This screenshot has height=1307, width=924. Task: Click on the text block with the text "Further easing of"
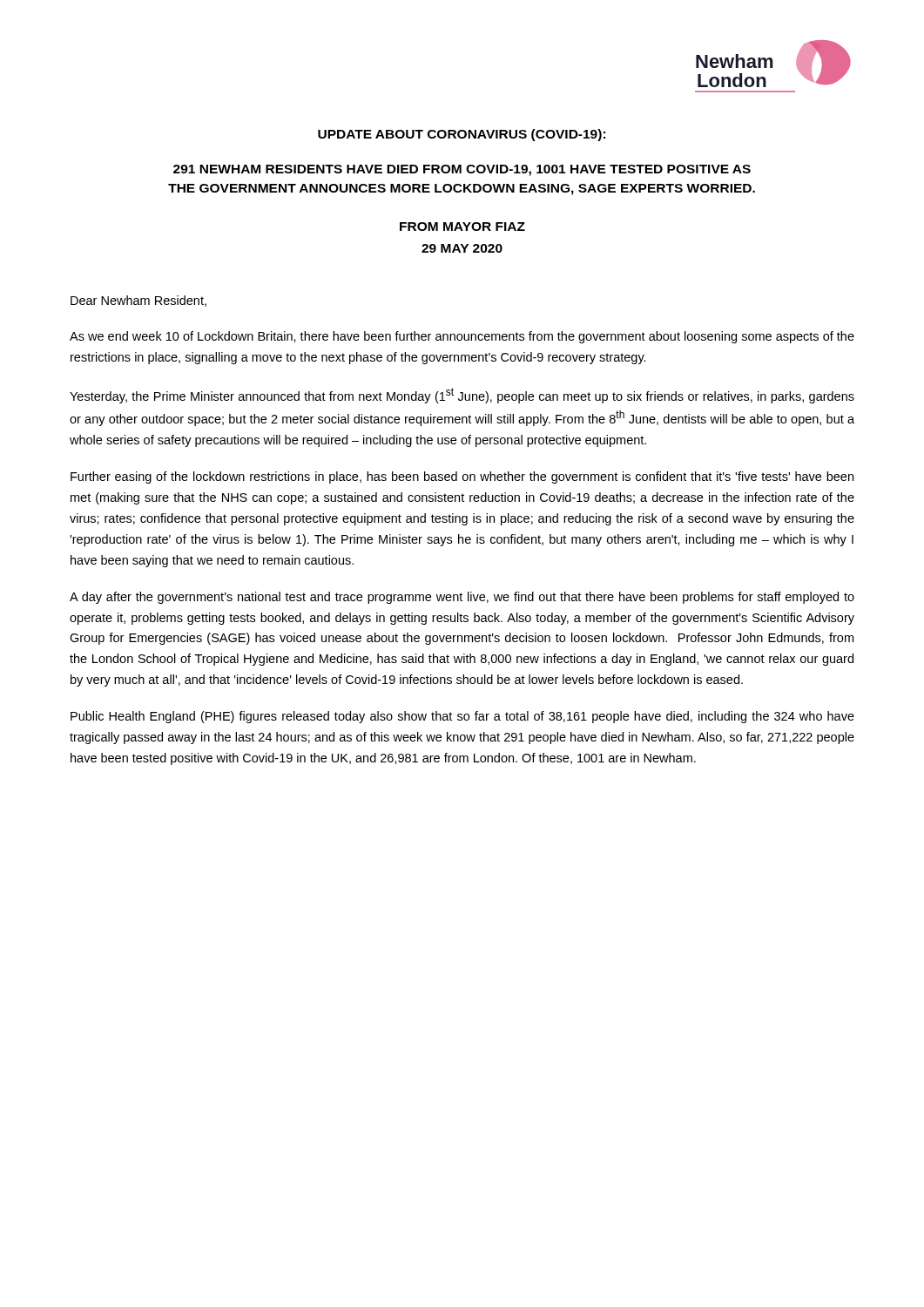click(462, 518)
